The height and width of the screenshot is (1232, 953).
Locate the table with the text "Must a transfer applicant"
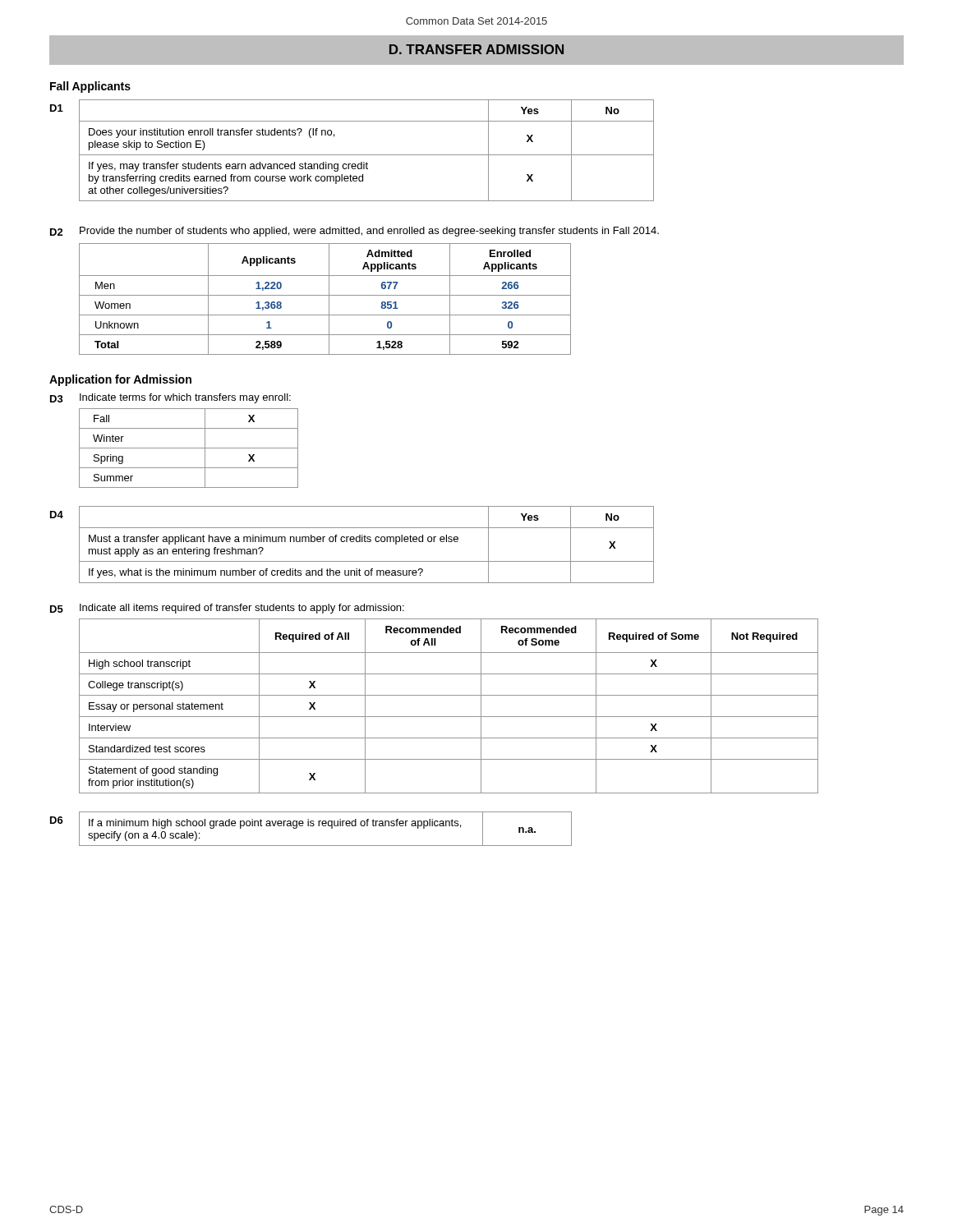(366, 545)
